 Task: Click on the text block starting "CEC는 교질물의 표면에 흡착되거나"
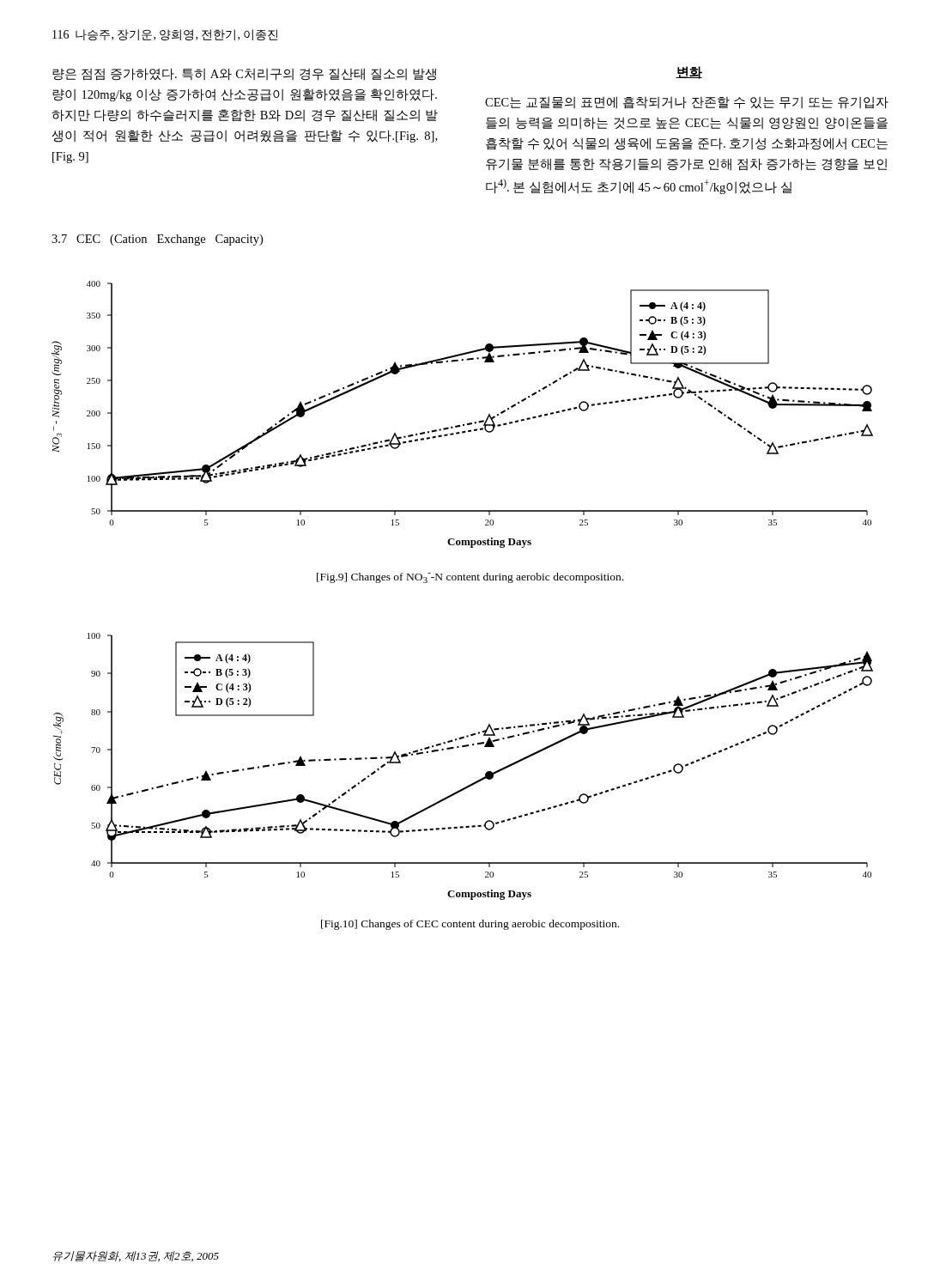point(687,144)
